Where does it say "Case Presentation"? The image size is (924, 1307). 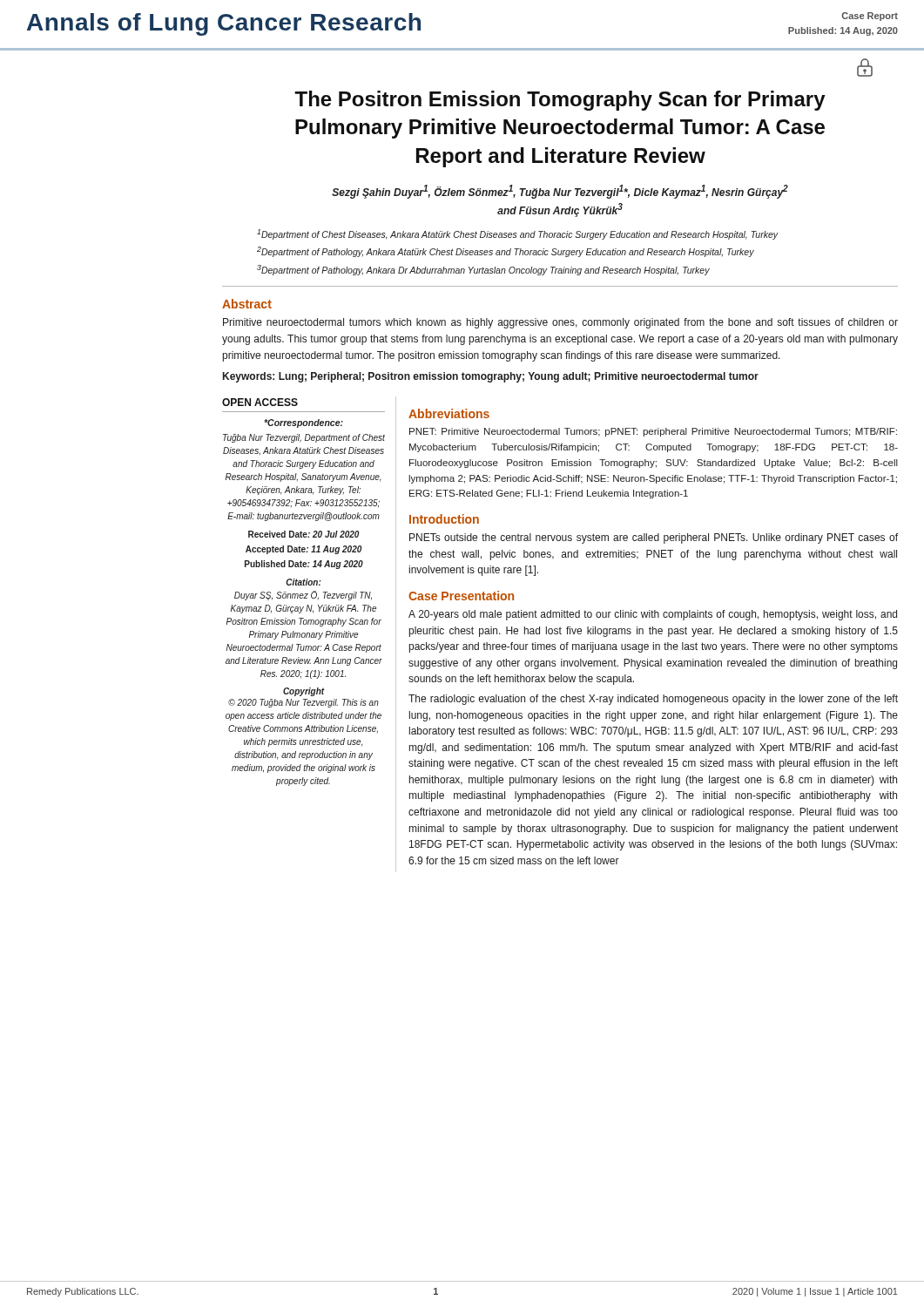462,596
